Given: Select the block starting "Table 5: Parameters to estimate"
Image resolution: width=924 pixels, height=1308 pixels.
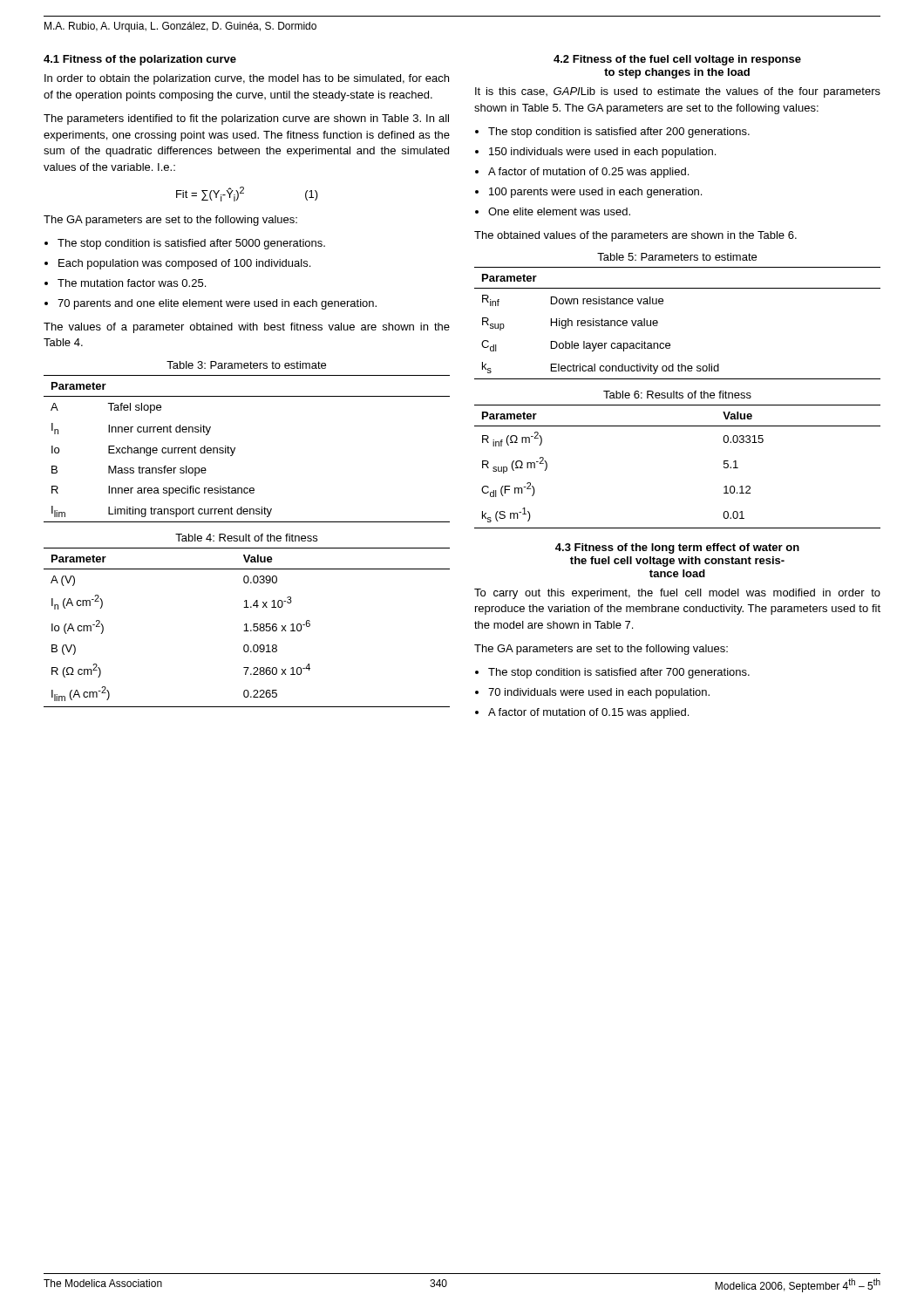Looking at the screenshot, I should [x=677, y=257].
